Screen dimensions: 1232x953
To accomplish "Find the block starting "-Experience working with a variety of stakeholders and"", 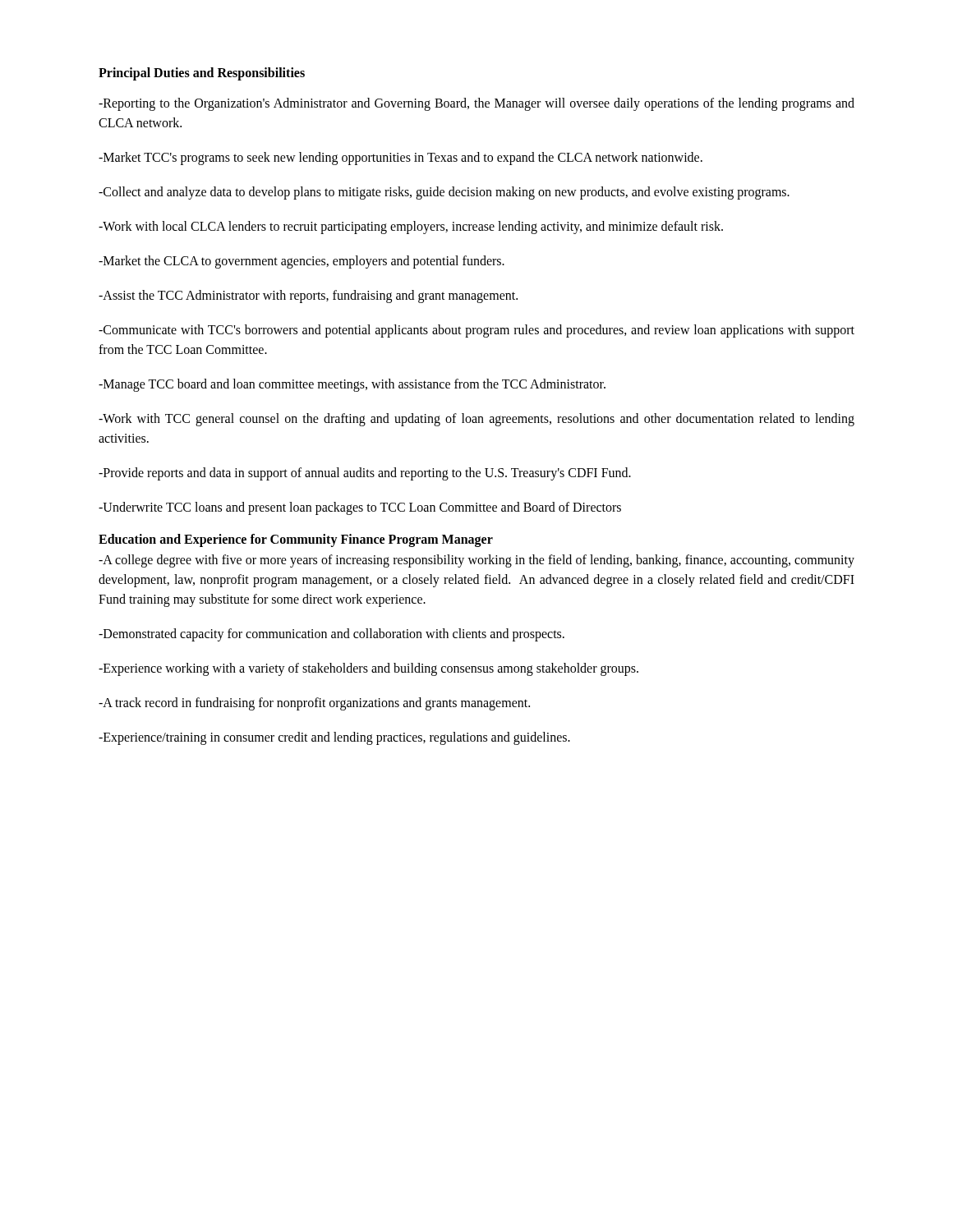I will coord(369,668).
